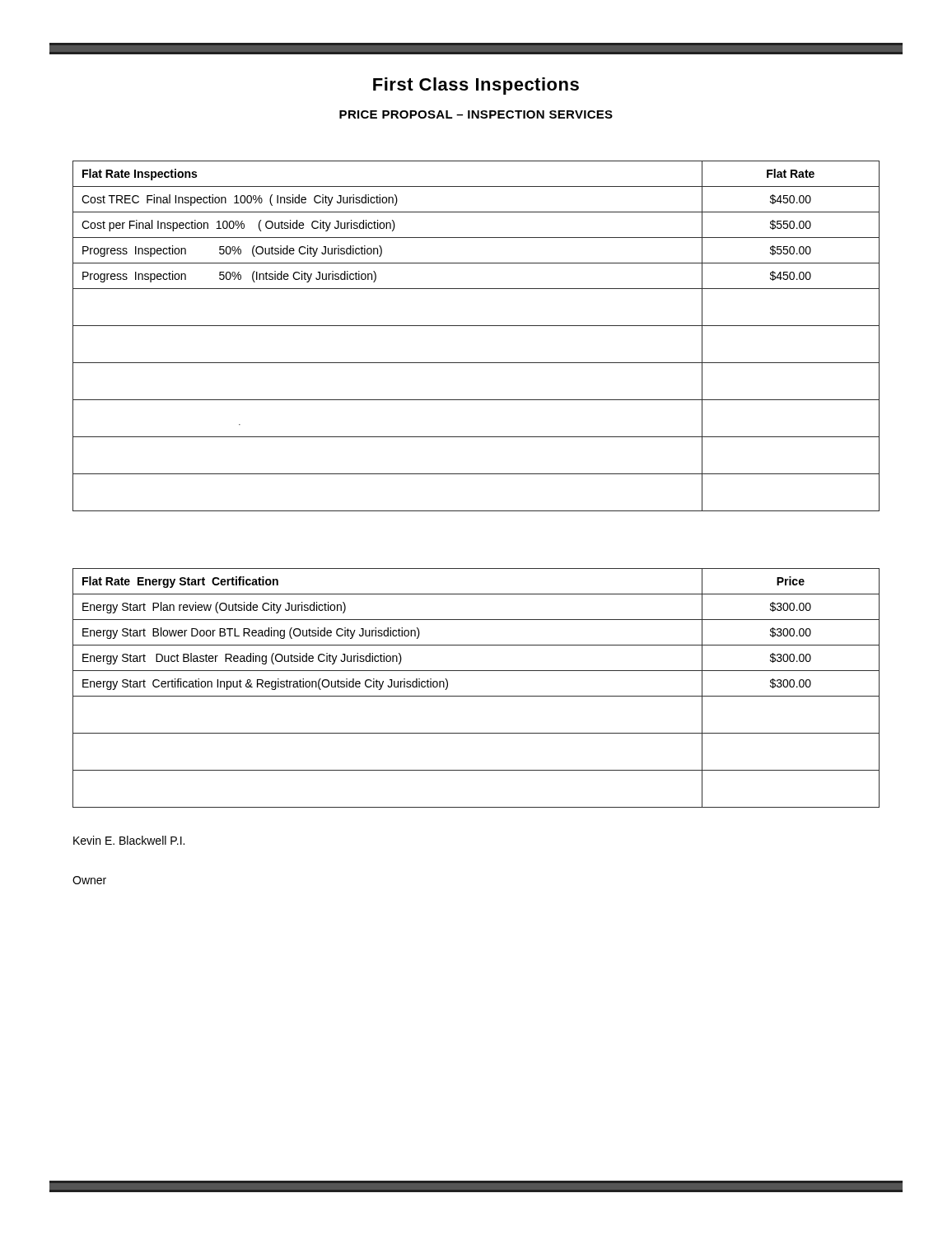Viewport: 952px width, 1235px height.
Task: Locate the table with the text "Energy Start Certification Input &"
Action: pyautogui.click(x=476, y=688)
